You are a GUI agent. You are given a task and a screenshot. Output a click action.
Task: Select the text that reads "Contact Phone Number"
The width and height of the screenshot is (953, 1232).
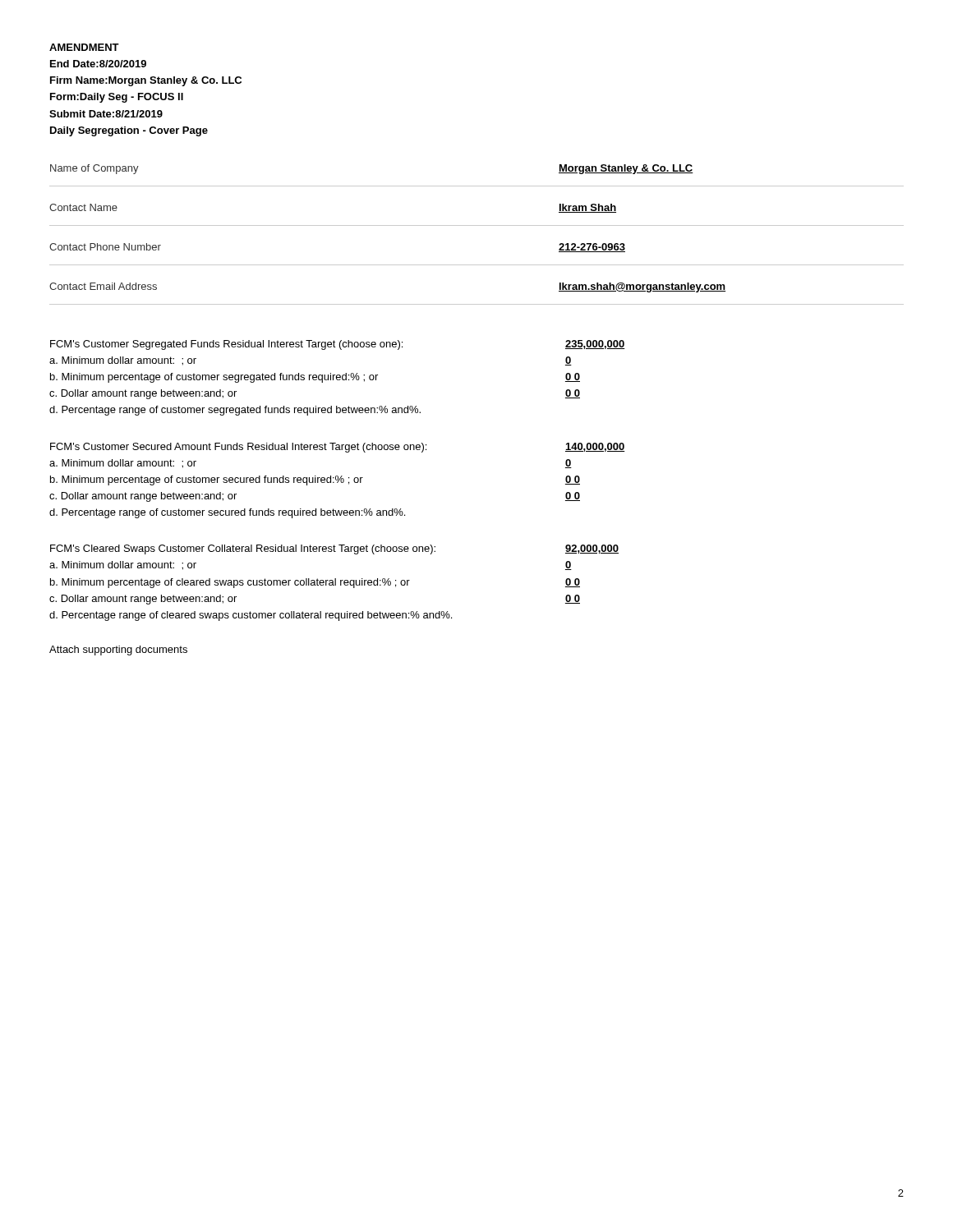(x=105, y=247)
